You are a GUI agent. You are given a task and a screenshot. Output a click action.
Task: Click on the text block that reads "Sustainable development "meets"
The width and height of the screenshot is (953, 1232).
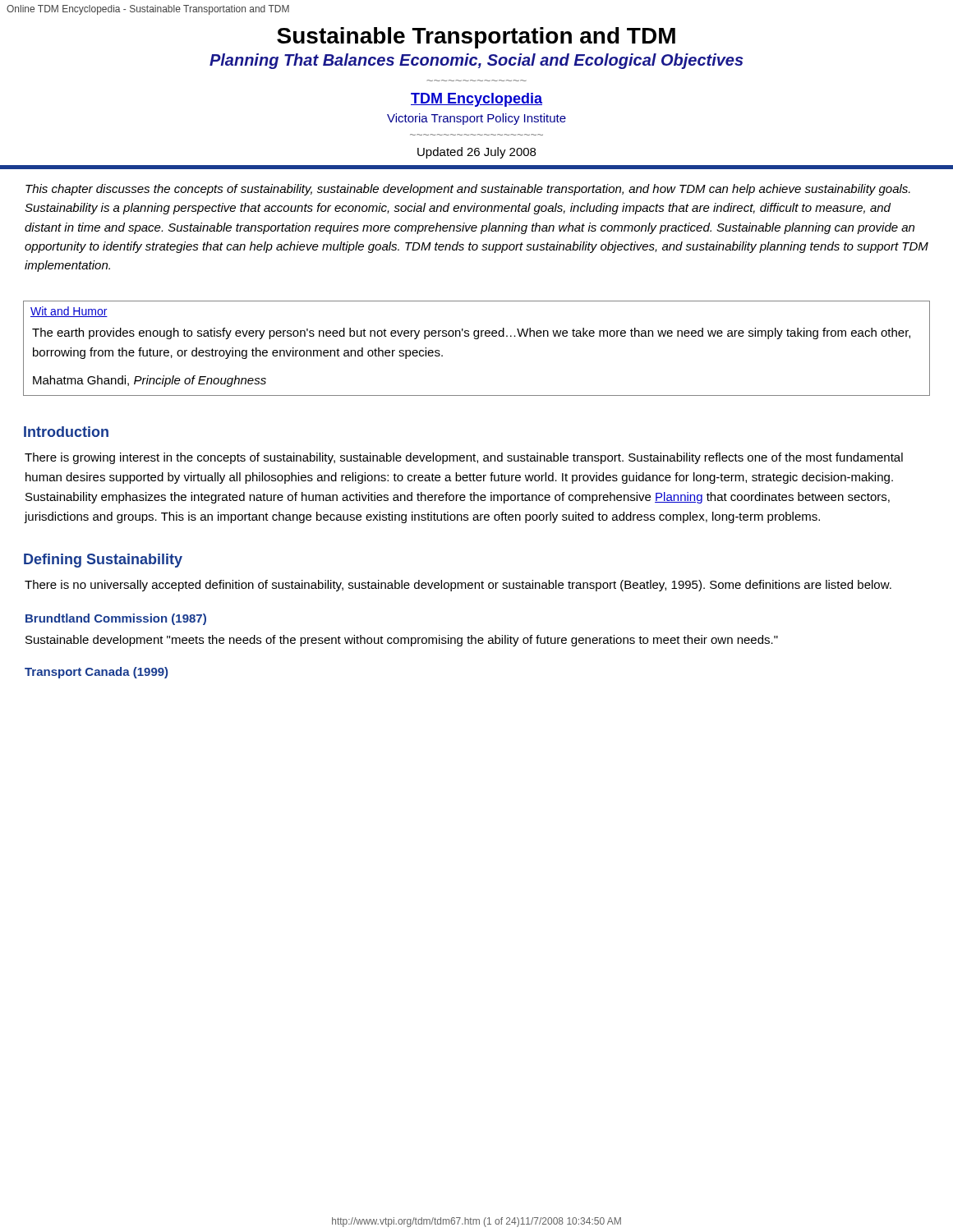(401, 639)
